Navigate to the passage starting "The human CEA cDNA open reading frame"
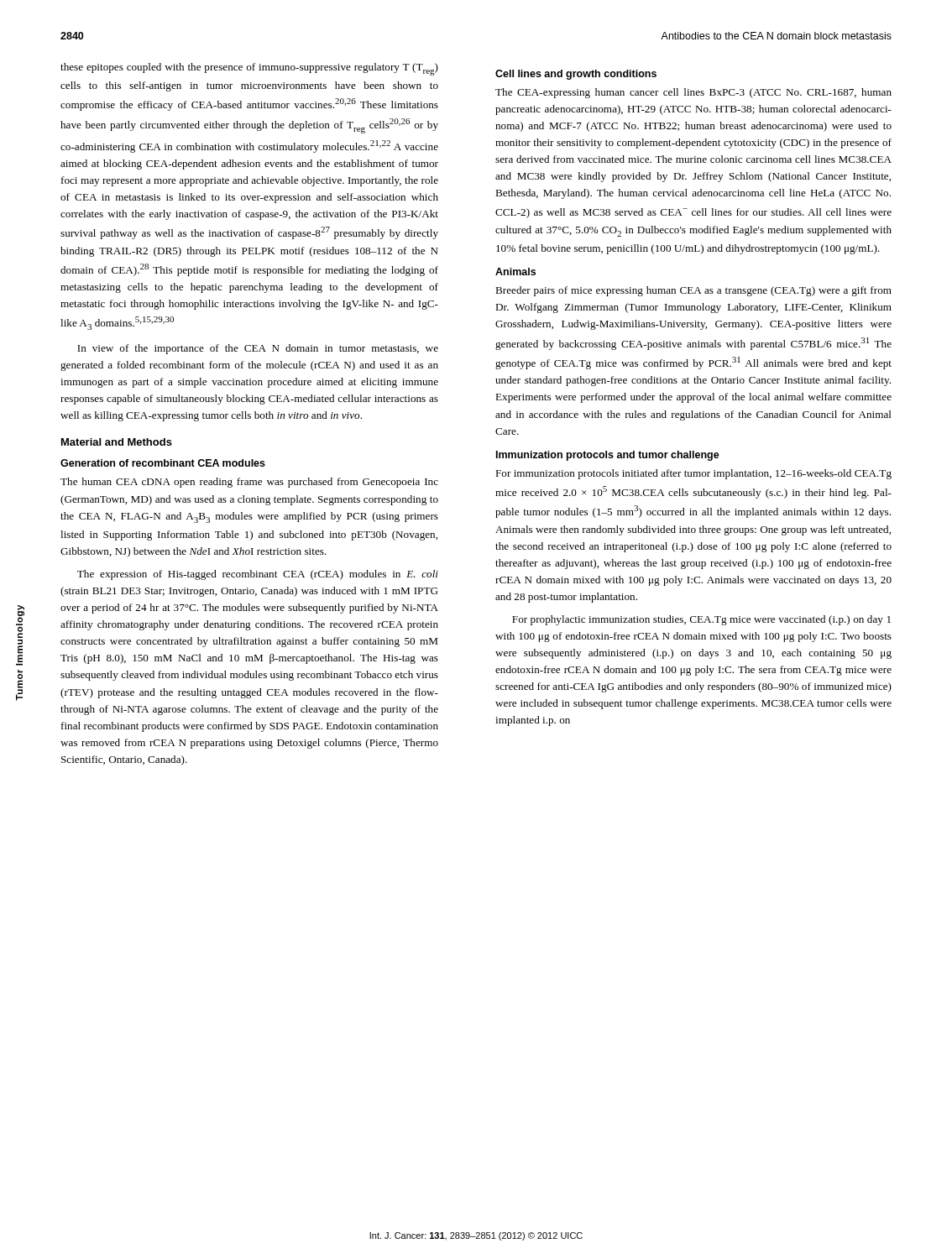 pos(249,517)
